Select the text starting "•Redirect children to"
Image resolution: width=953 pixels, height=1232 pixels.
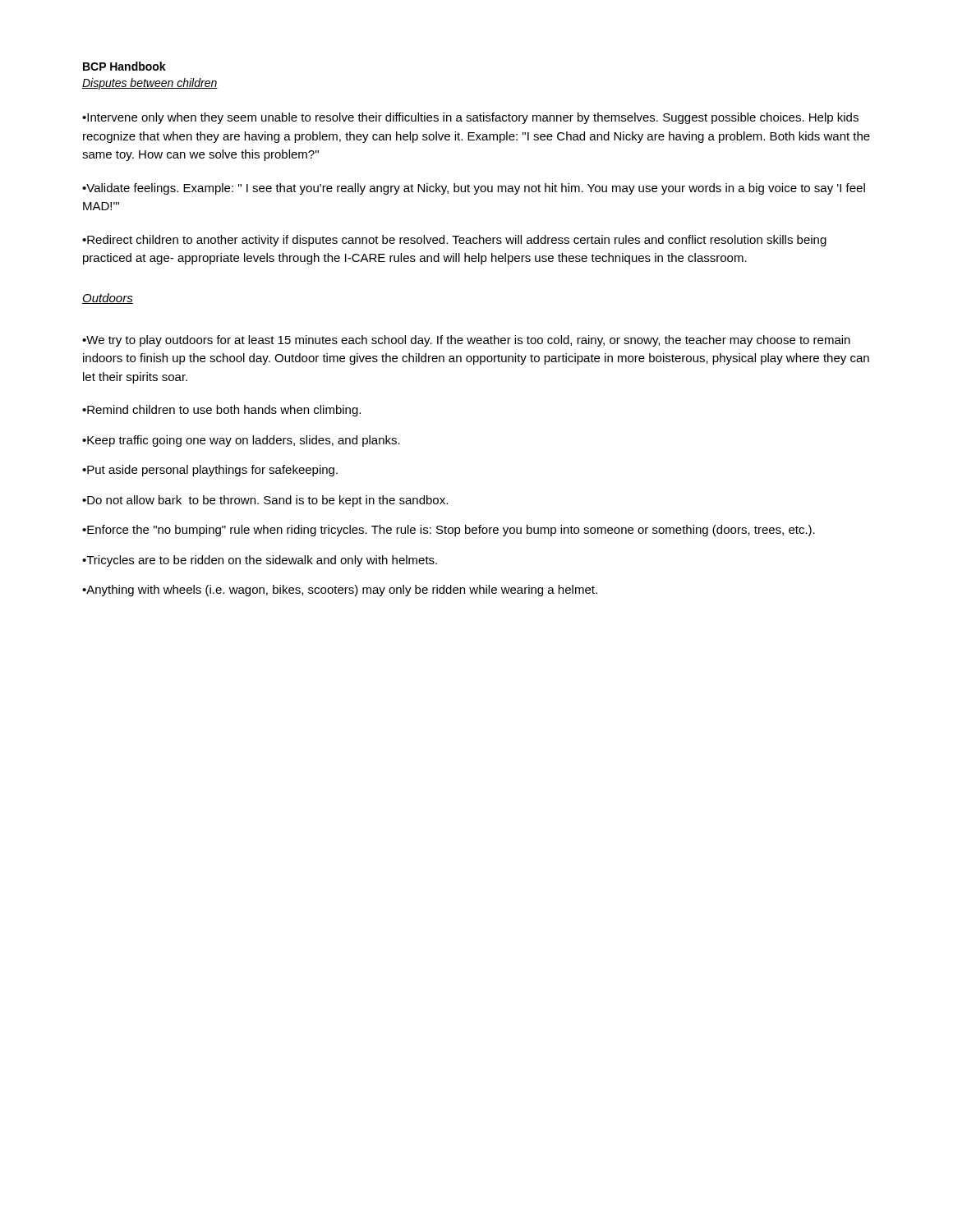(454, 248)
